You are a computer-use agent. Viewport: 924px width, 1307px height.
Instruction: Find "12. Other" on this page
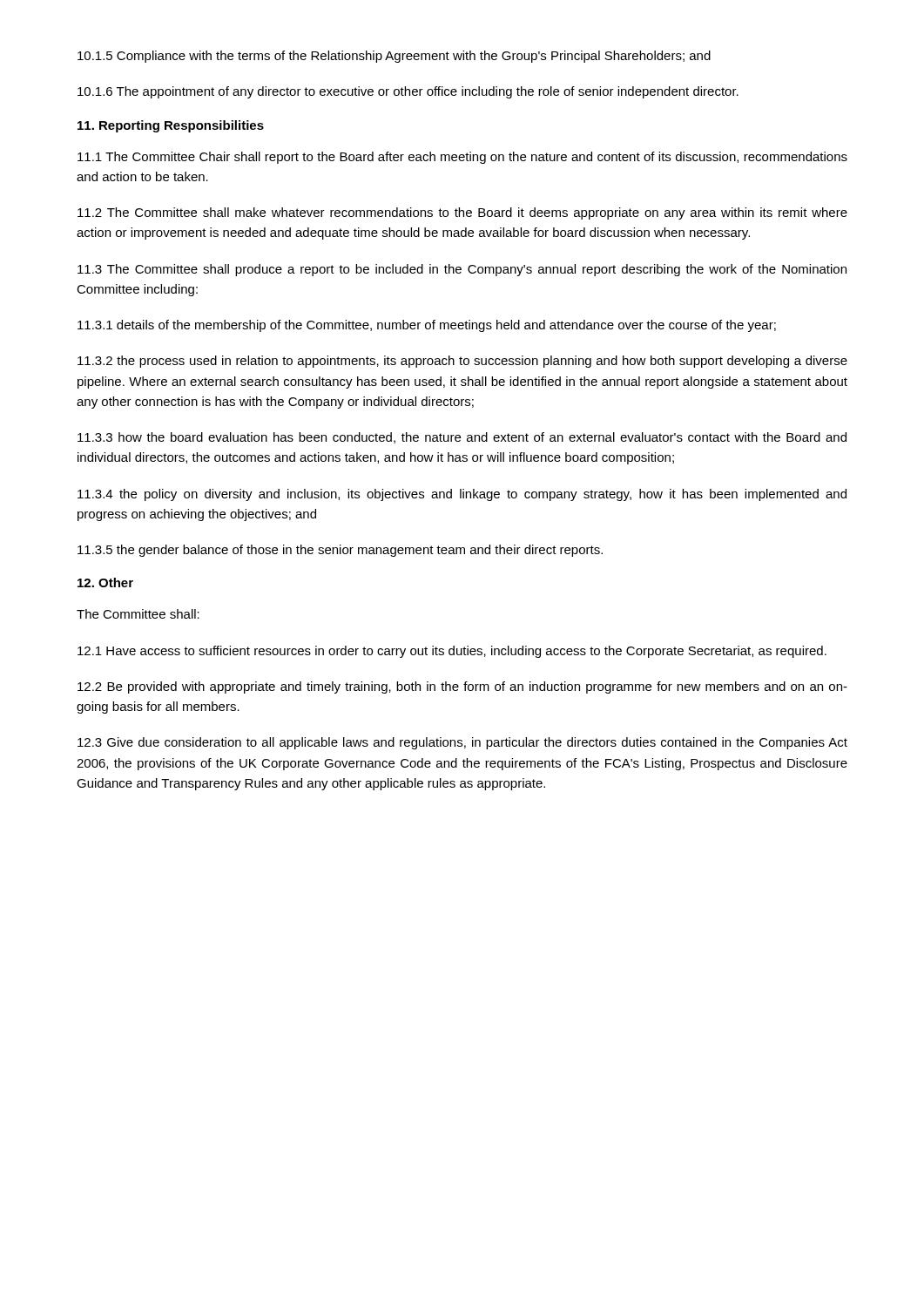pyautogui.click(x=105, y=583)
